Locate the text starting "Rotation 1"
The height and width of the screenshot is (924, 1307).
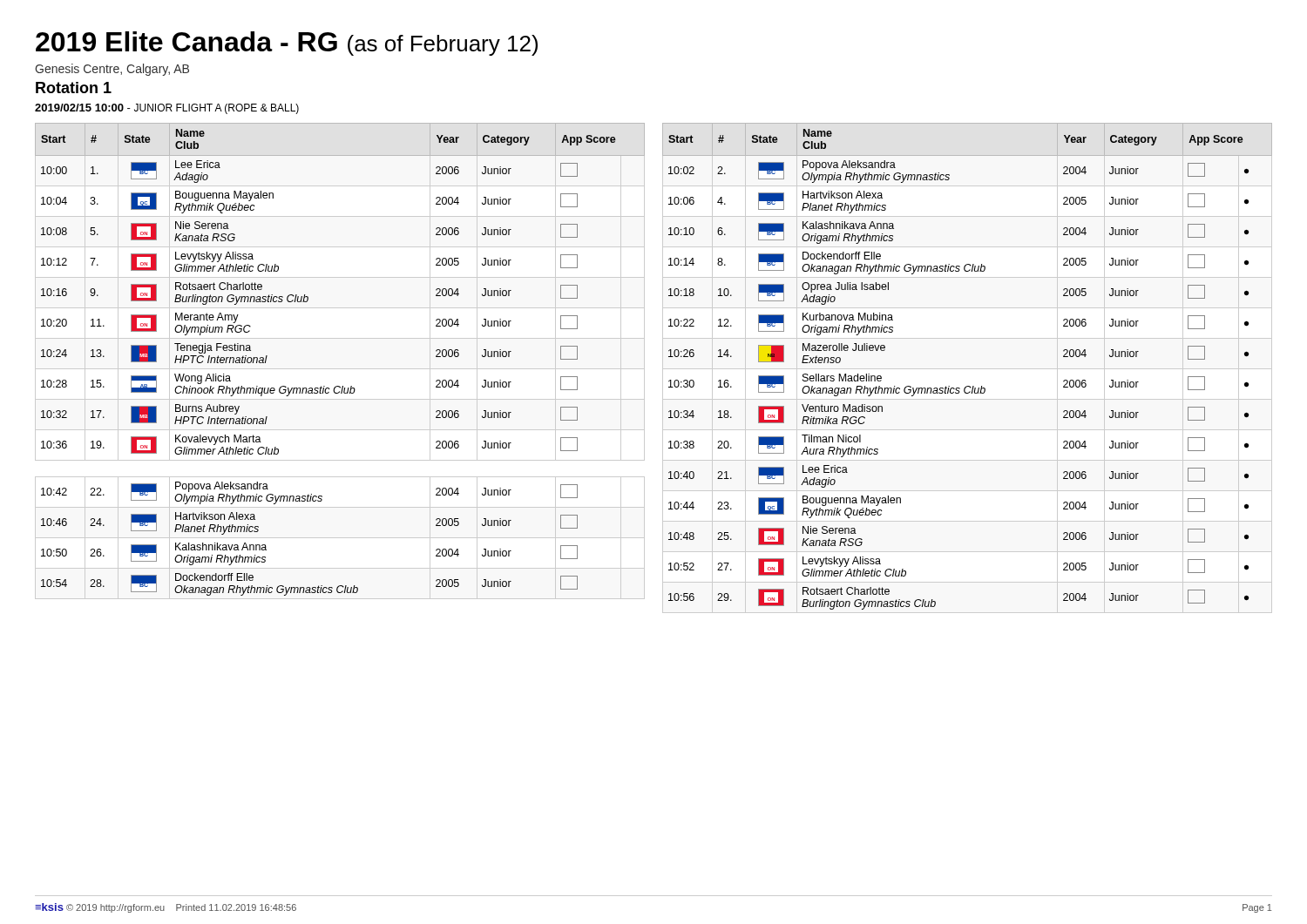(x=73, y=88)
